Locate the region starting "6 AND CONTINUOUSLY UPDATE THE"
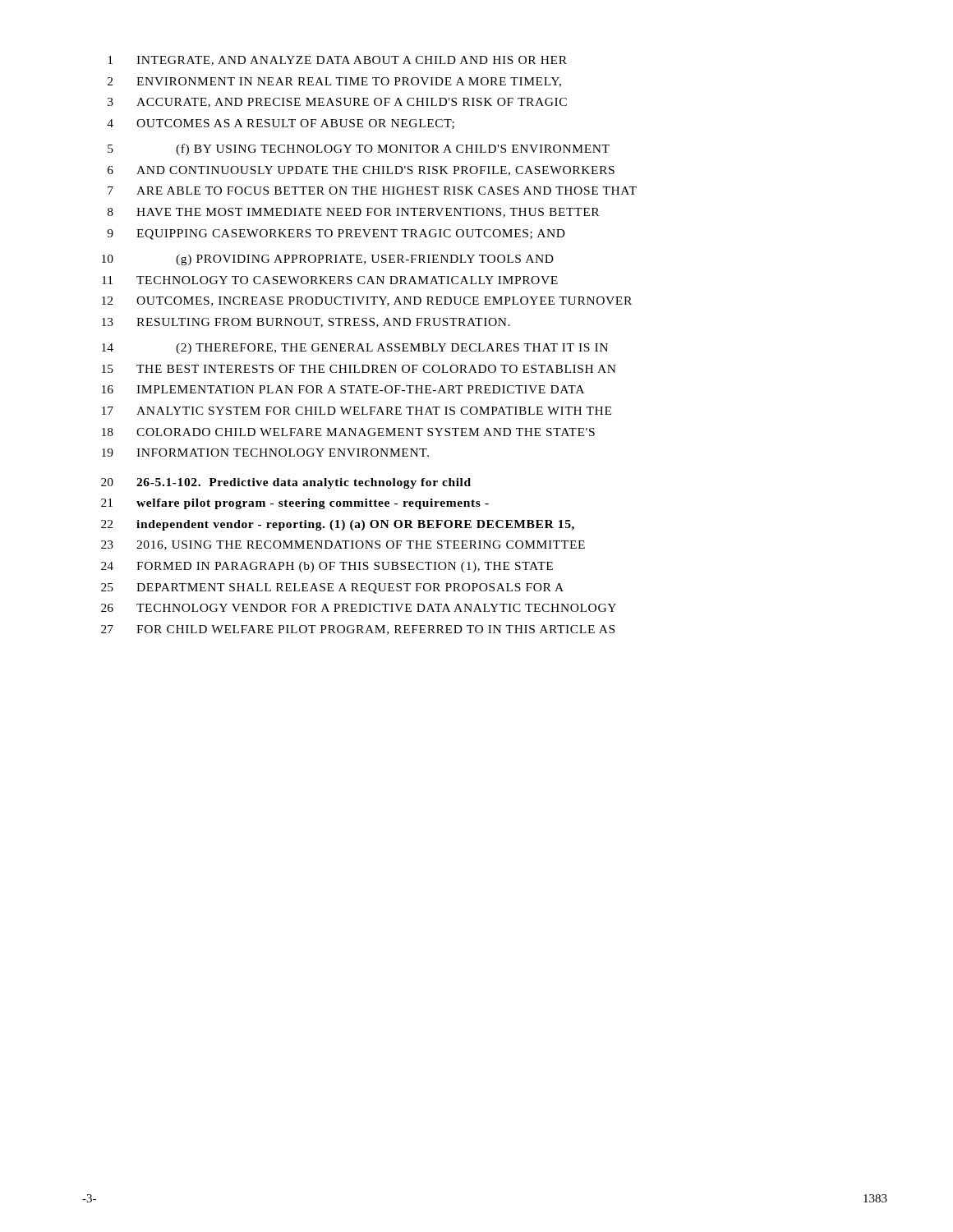Image resolution: width=953 pixels, height=1232 pixels. point(485,170)
